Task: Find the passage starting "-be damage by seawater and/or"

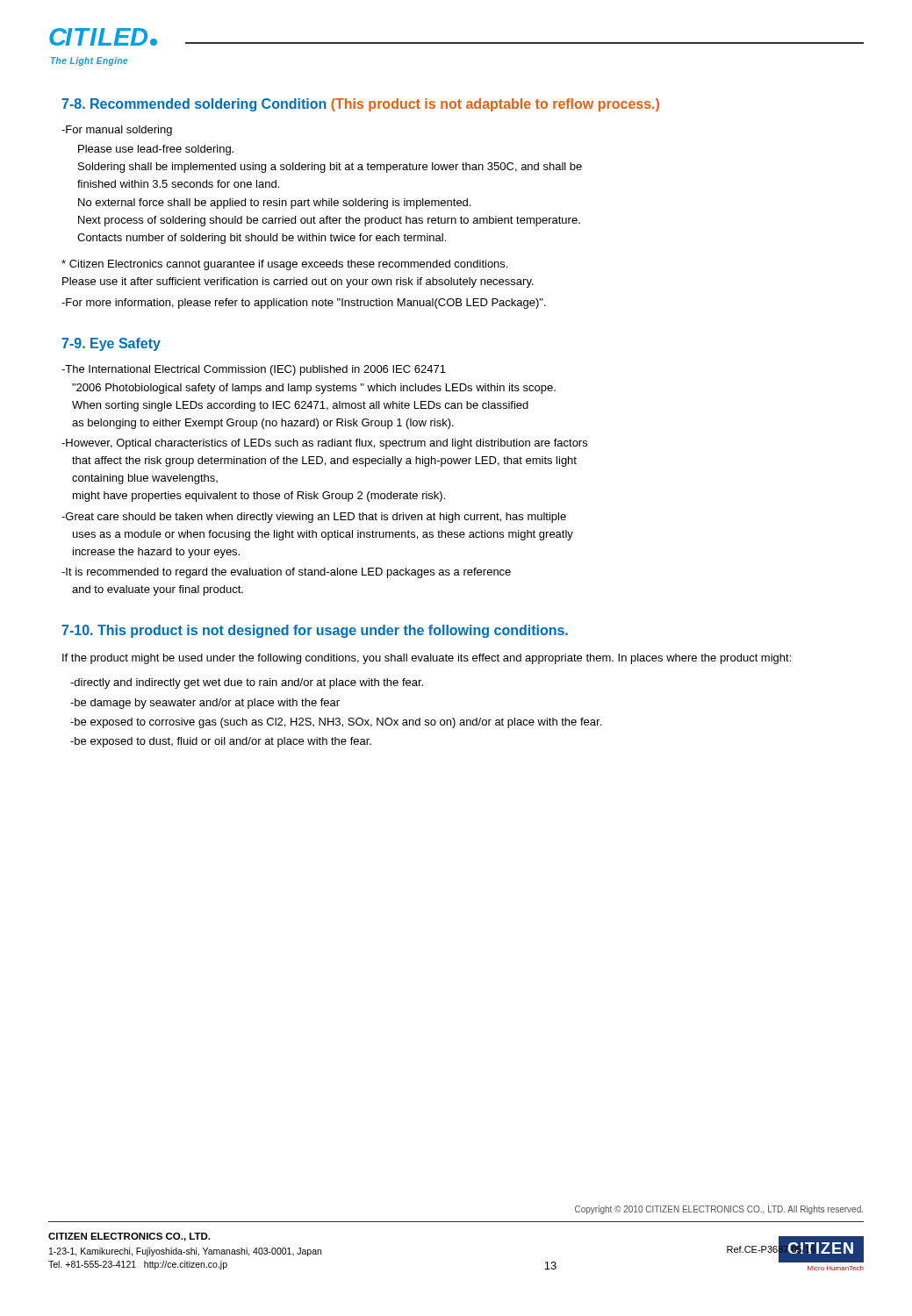Action: pos(205,702)
